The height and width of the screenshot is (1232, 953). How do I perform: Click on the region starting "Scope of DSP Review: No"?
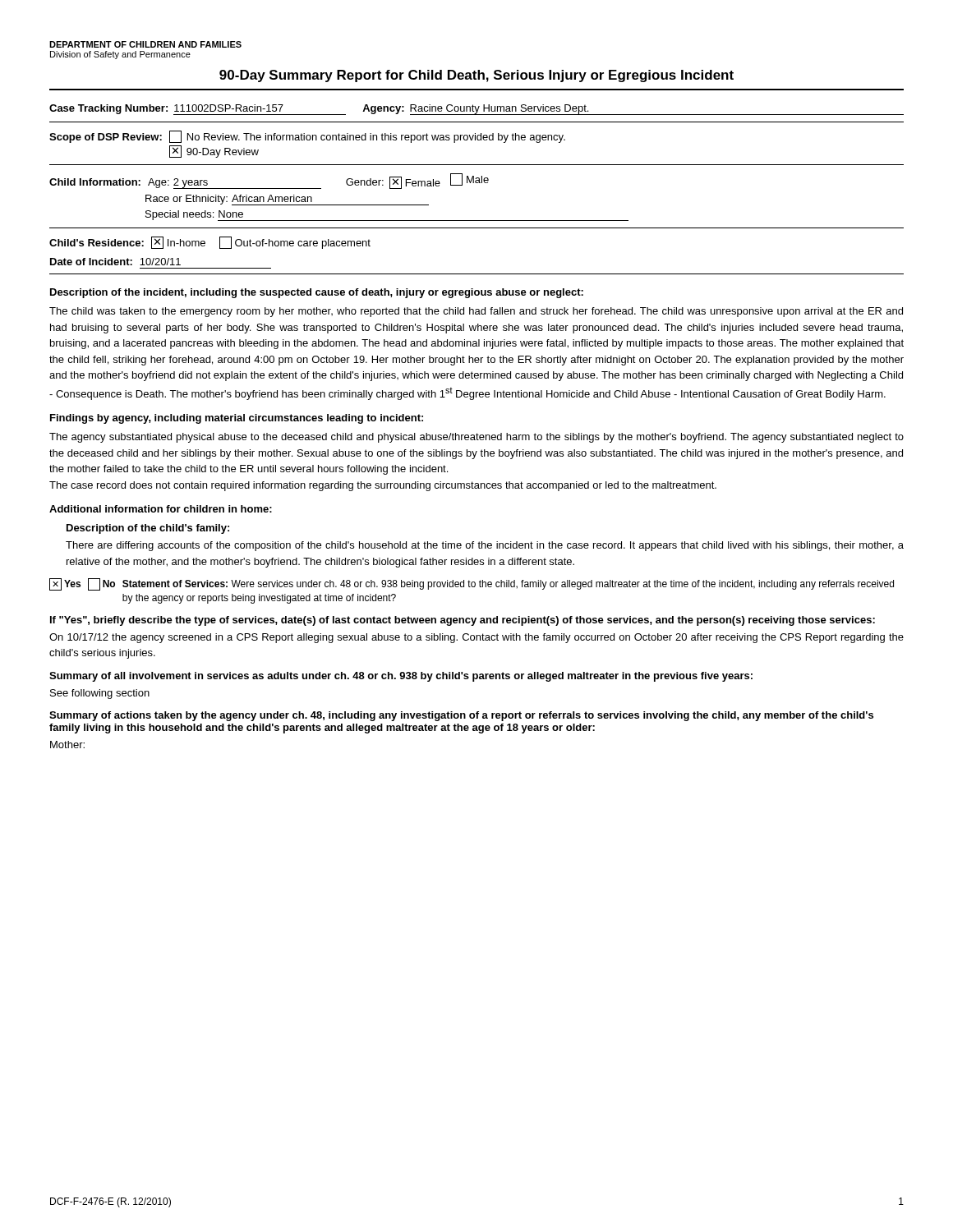coord(308,144)
